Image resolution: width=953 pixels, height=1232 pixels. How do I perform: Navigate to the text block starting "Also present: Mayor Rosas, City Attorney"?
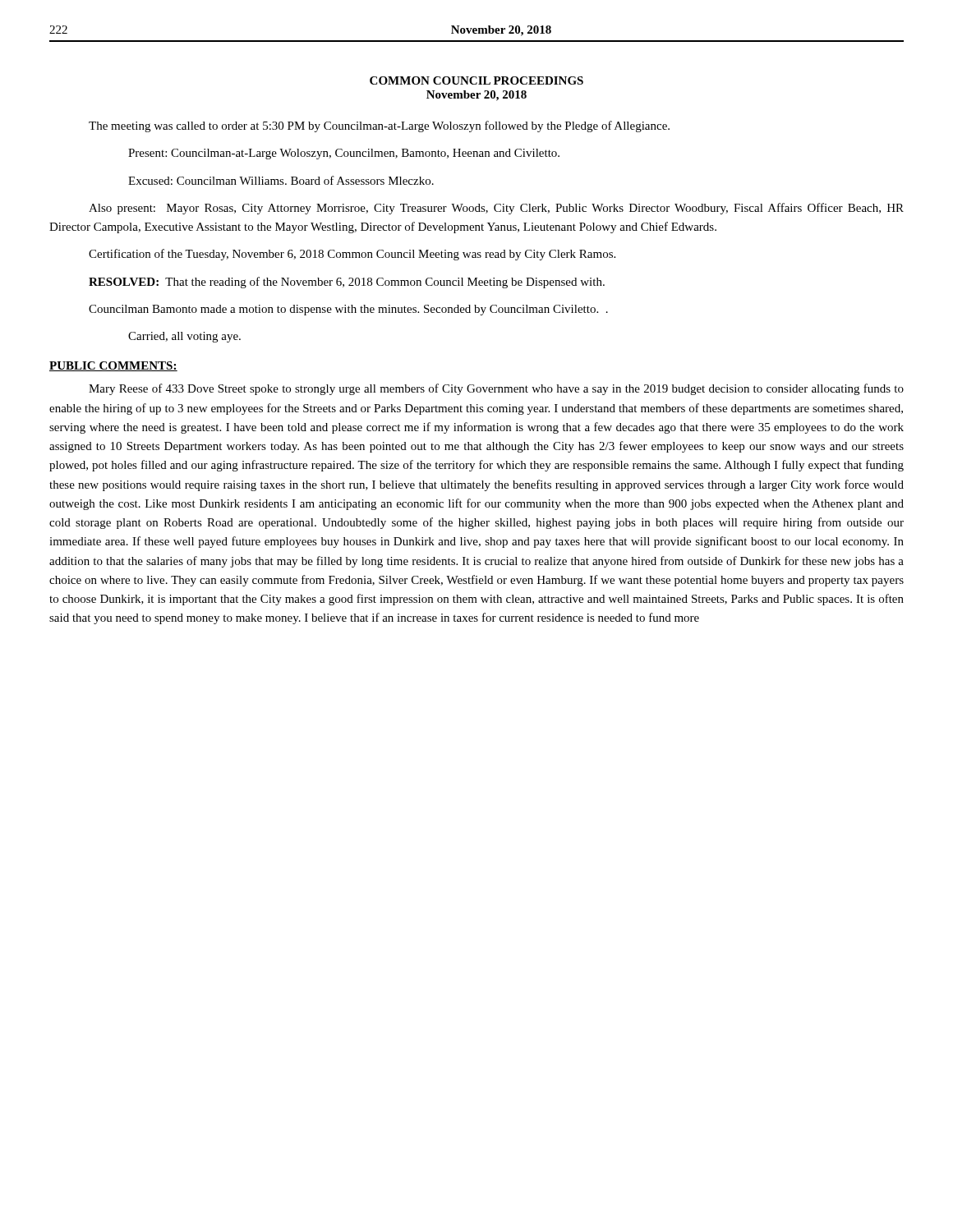(476, 217)
